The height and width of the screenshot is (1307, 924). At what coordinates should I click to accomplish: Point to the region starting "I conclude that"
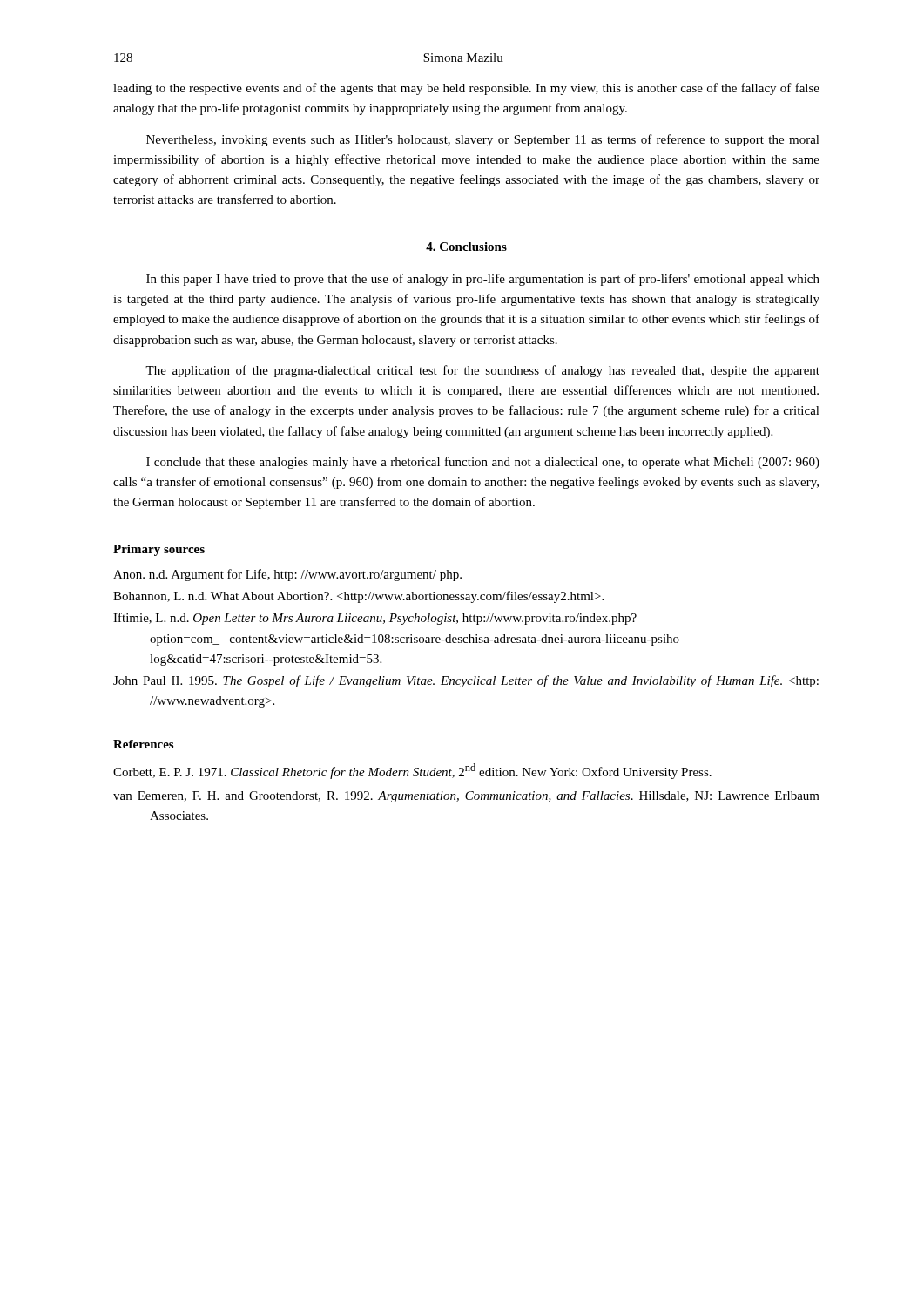466,482
